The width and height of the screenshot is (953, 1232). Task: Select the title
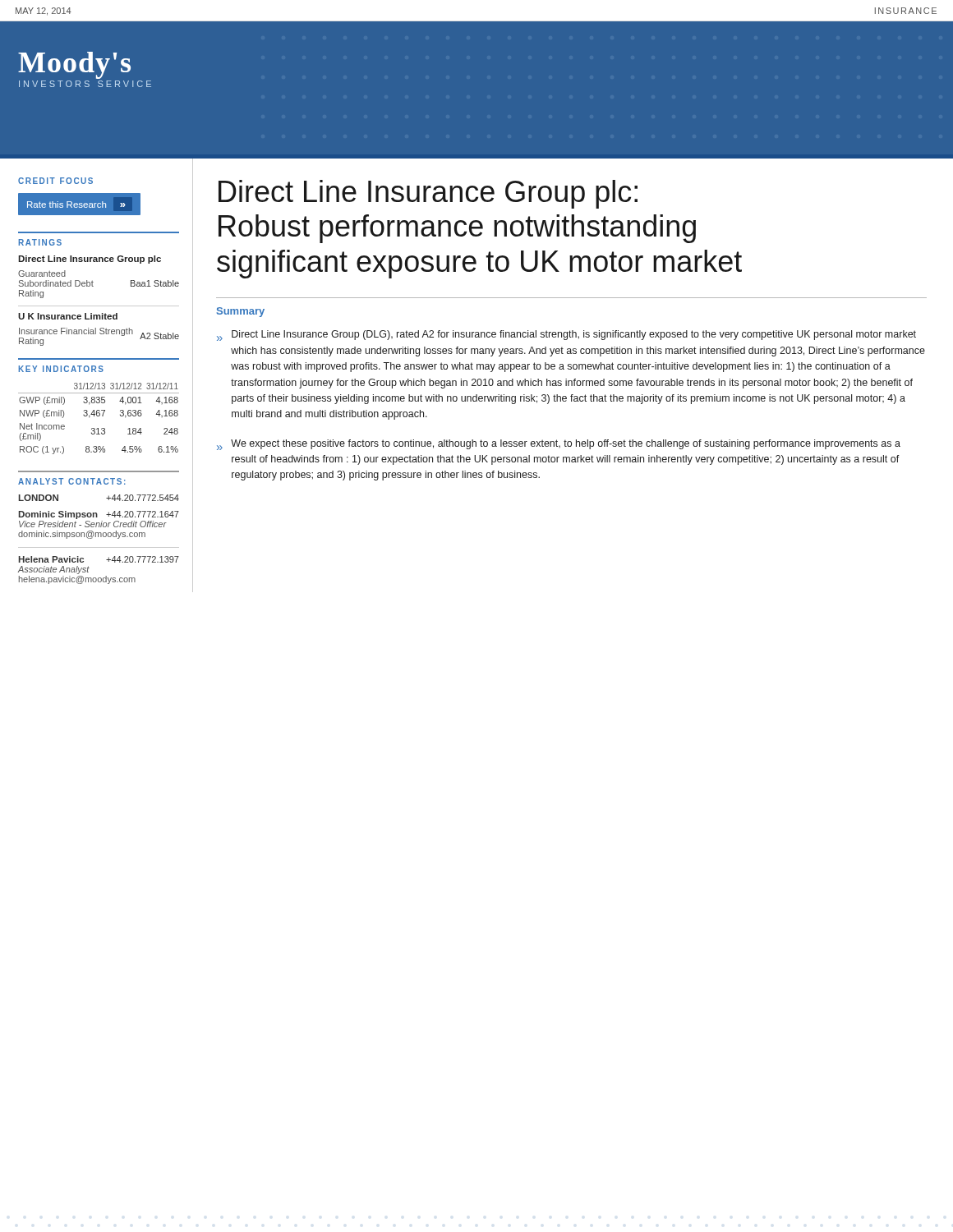479,227
